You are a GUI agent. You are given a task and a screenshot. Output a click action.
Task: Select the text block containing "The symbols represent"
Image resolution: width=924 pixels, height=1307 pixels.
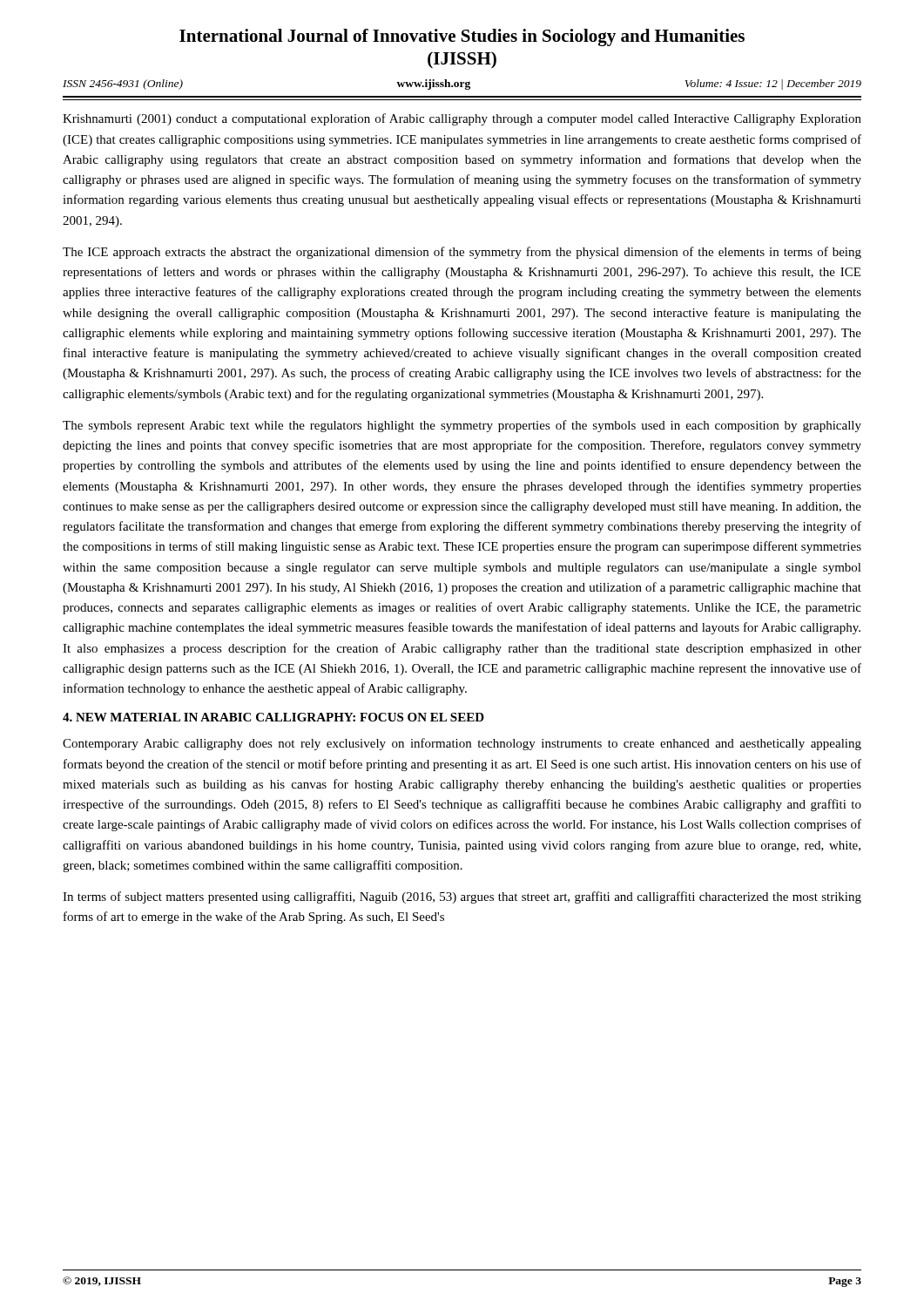462,557
